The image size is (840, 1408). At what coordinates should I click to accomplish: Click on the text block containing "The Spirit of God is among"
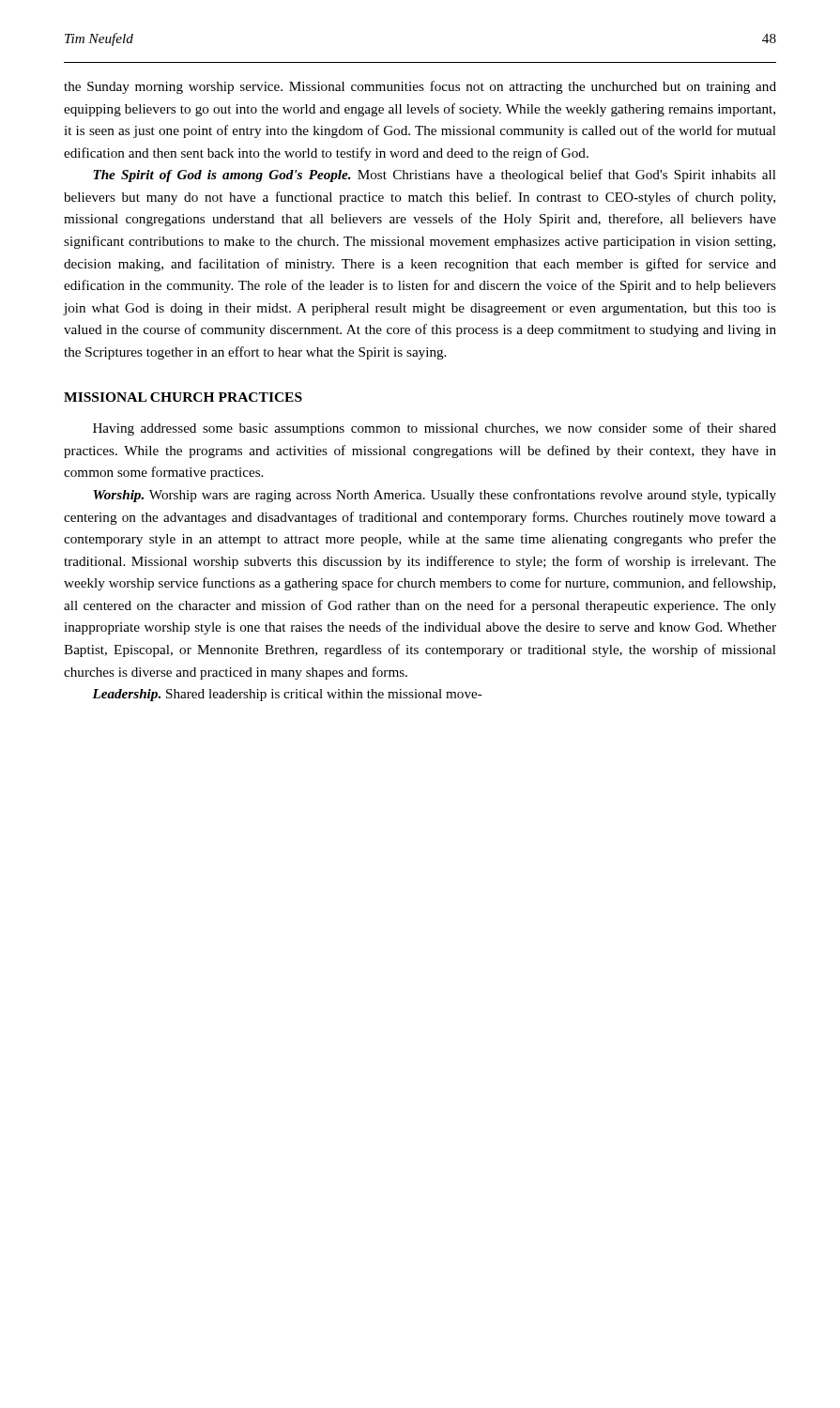click(x=420, y=263)
